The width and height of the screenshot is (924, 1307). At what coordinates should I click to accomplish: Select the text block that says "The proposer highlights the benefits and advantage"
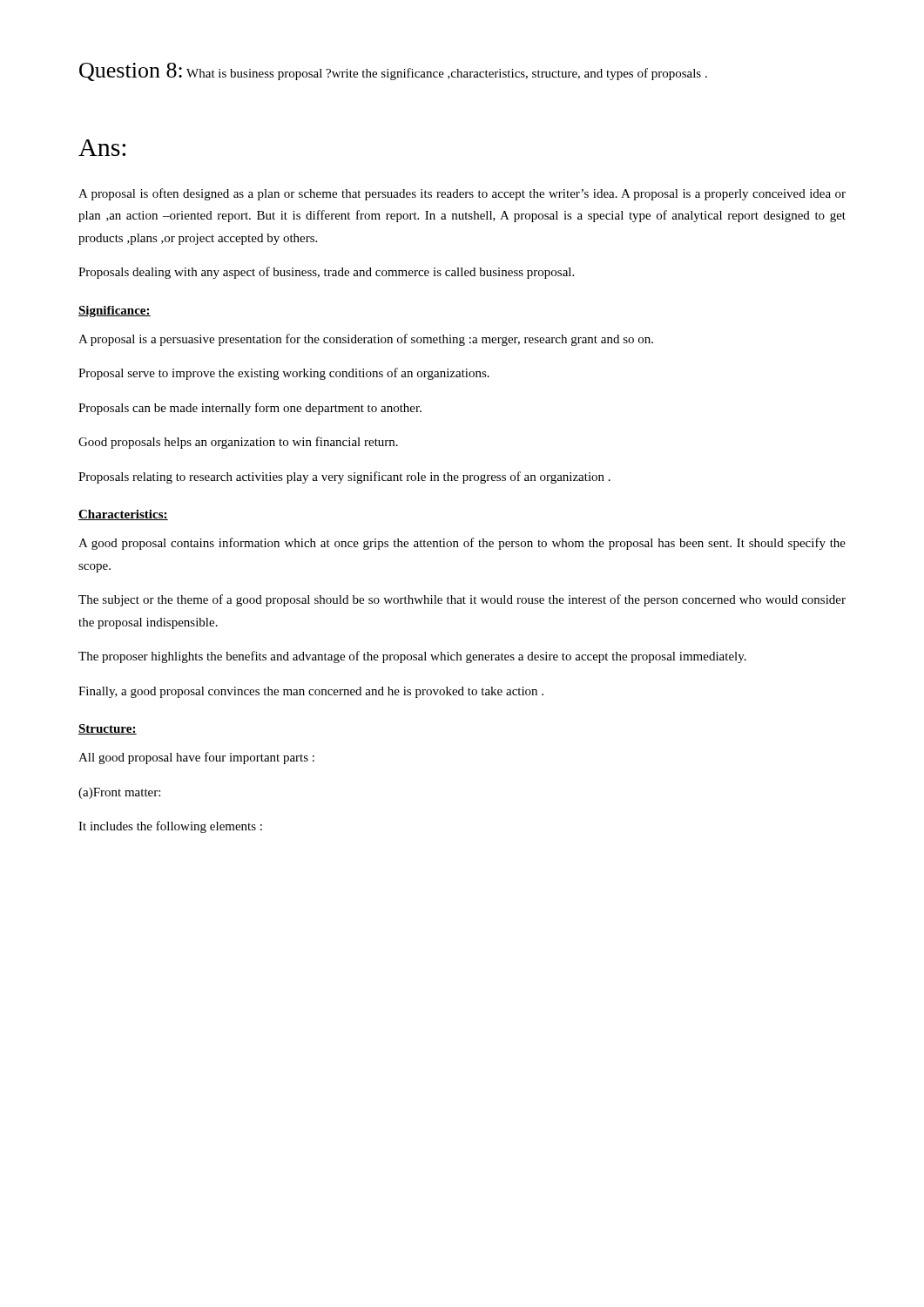coord(413,656)
